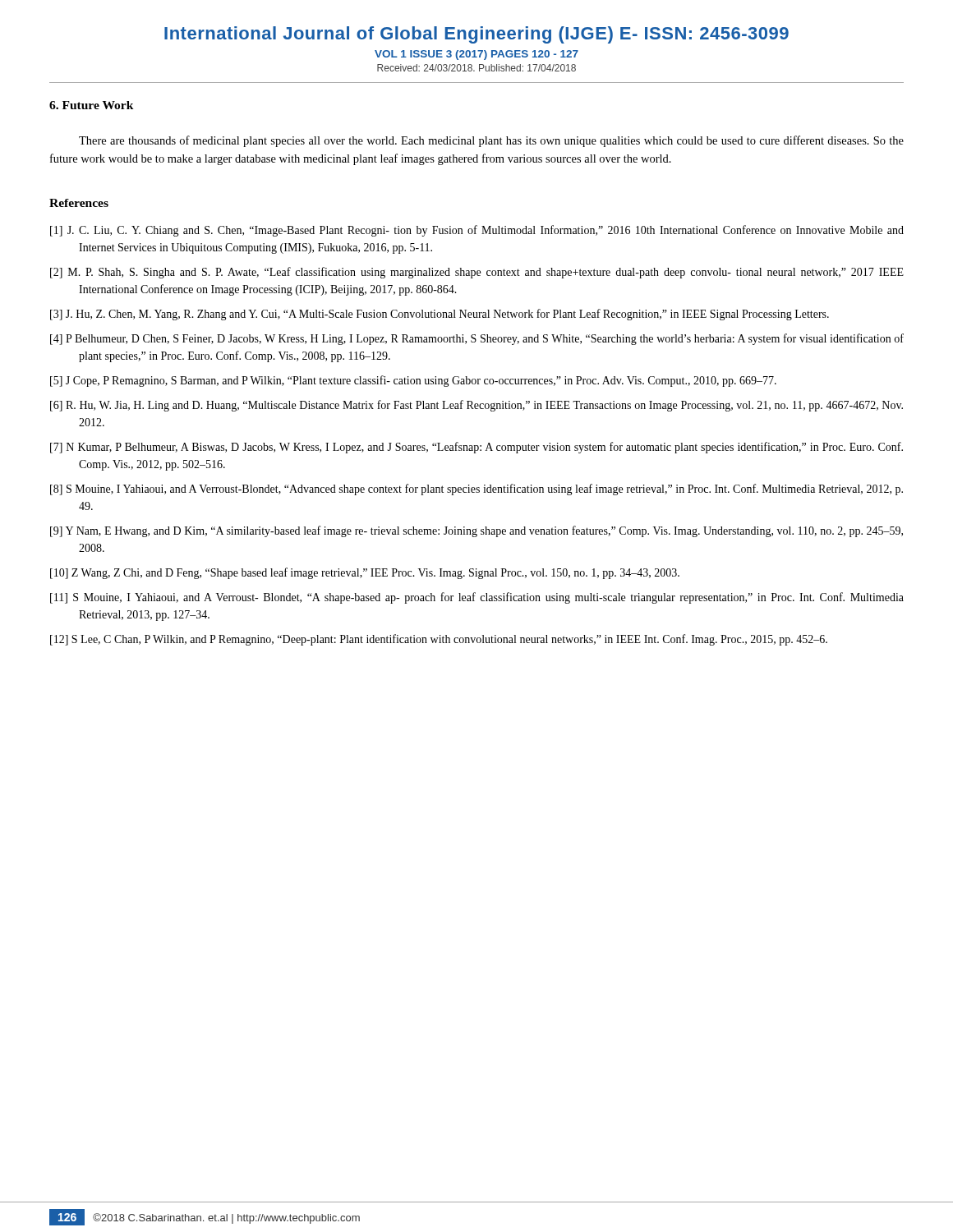The width and height of the screenshot is (953, 1232).
Task: Locate the block of text that opens with "[6] R. Hu, W. Jia,"
Action: (x=476, y=414)
